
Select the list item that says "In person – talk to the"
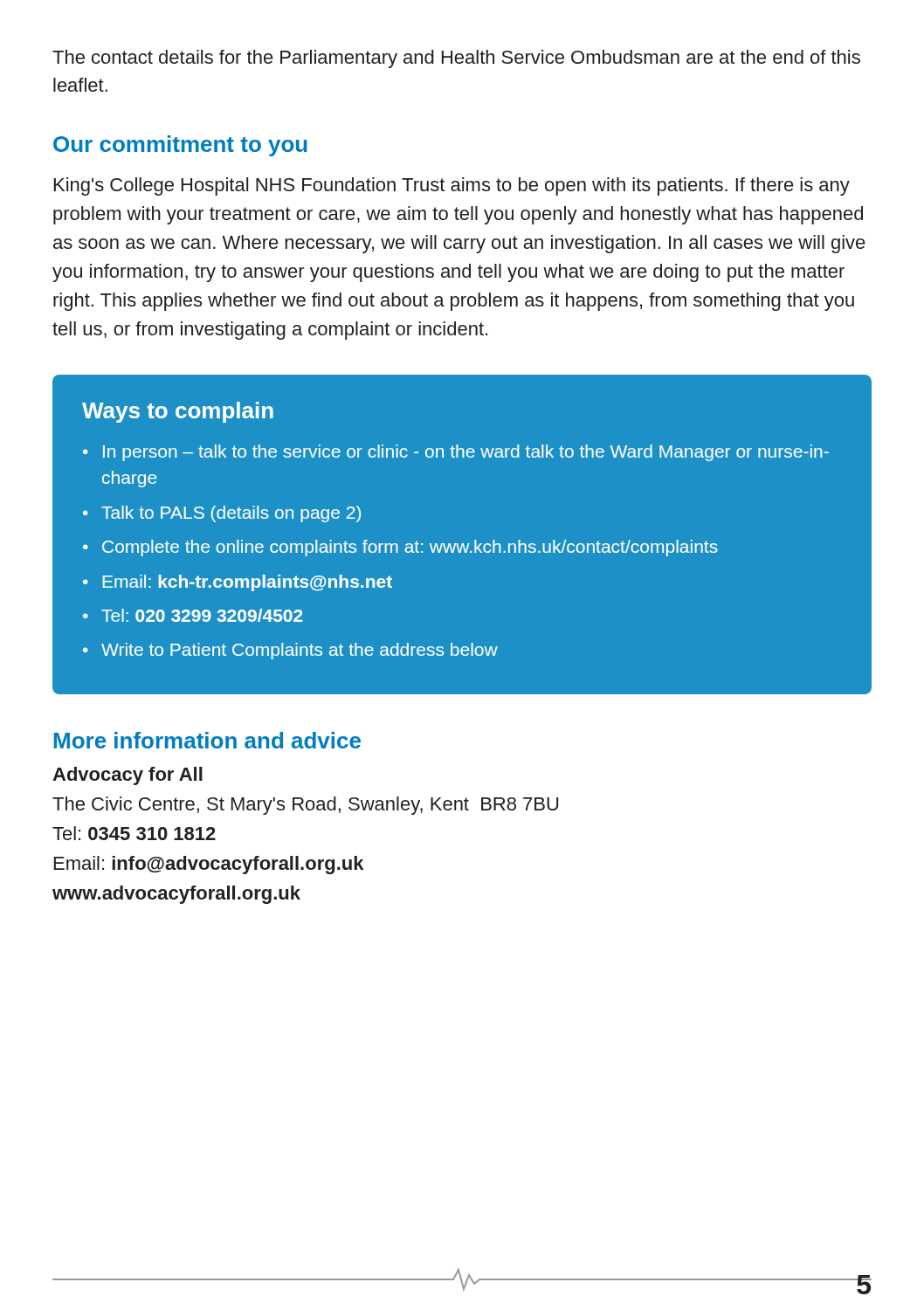tap(465, 464)
